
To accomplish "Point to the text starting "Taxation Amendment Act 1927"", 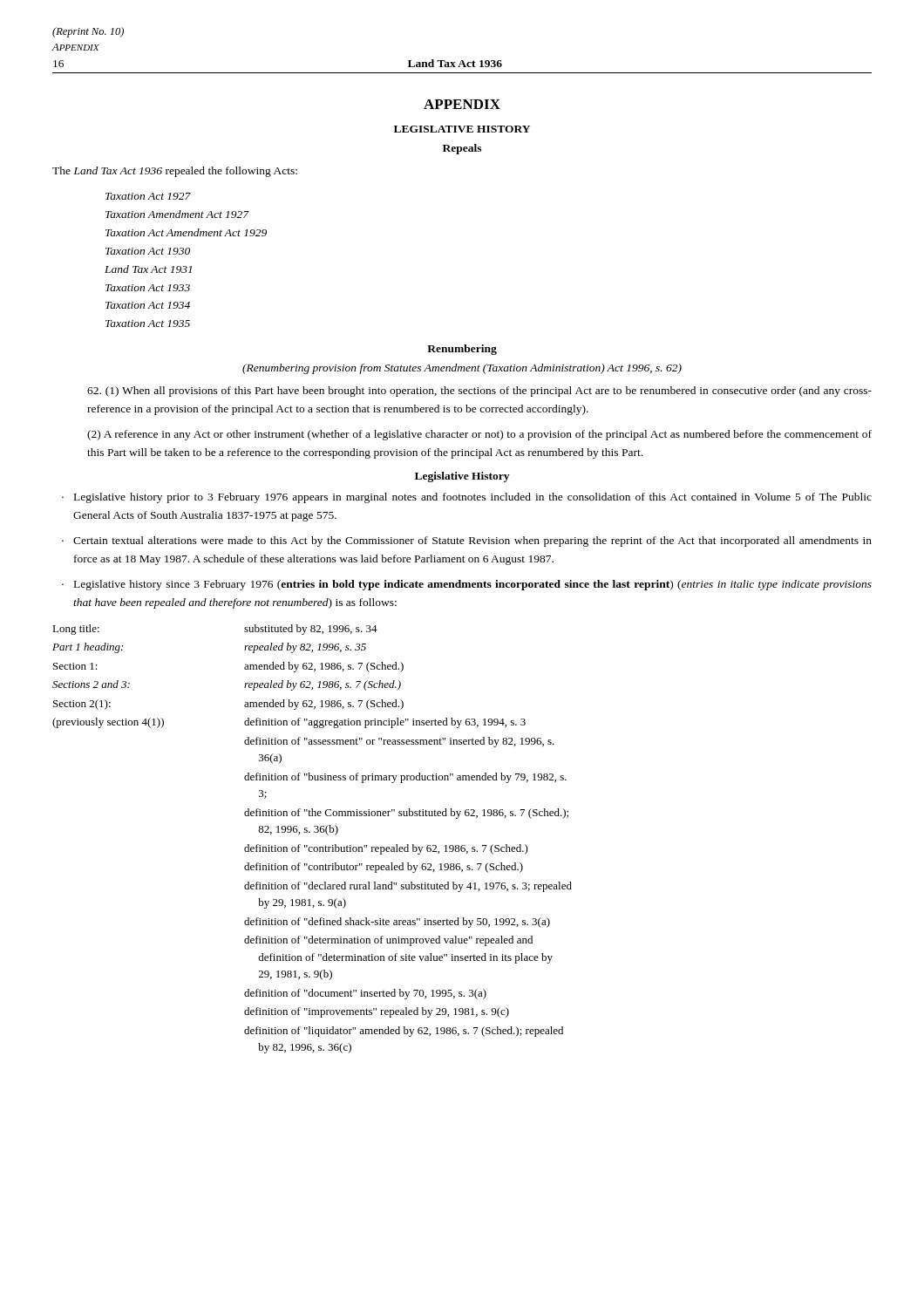I will pyautogui.click(x=177, y=214).
